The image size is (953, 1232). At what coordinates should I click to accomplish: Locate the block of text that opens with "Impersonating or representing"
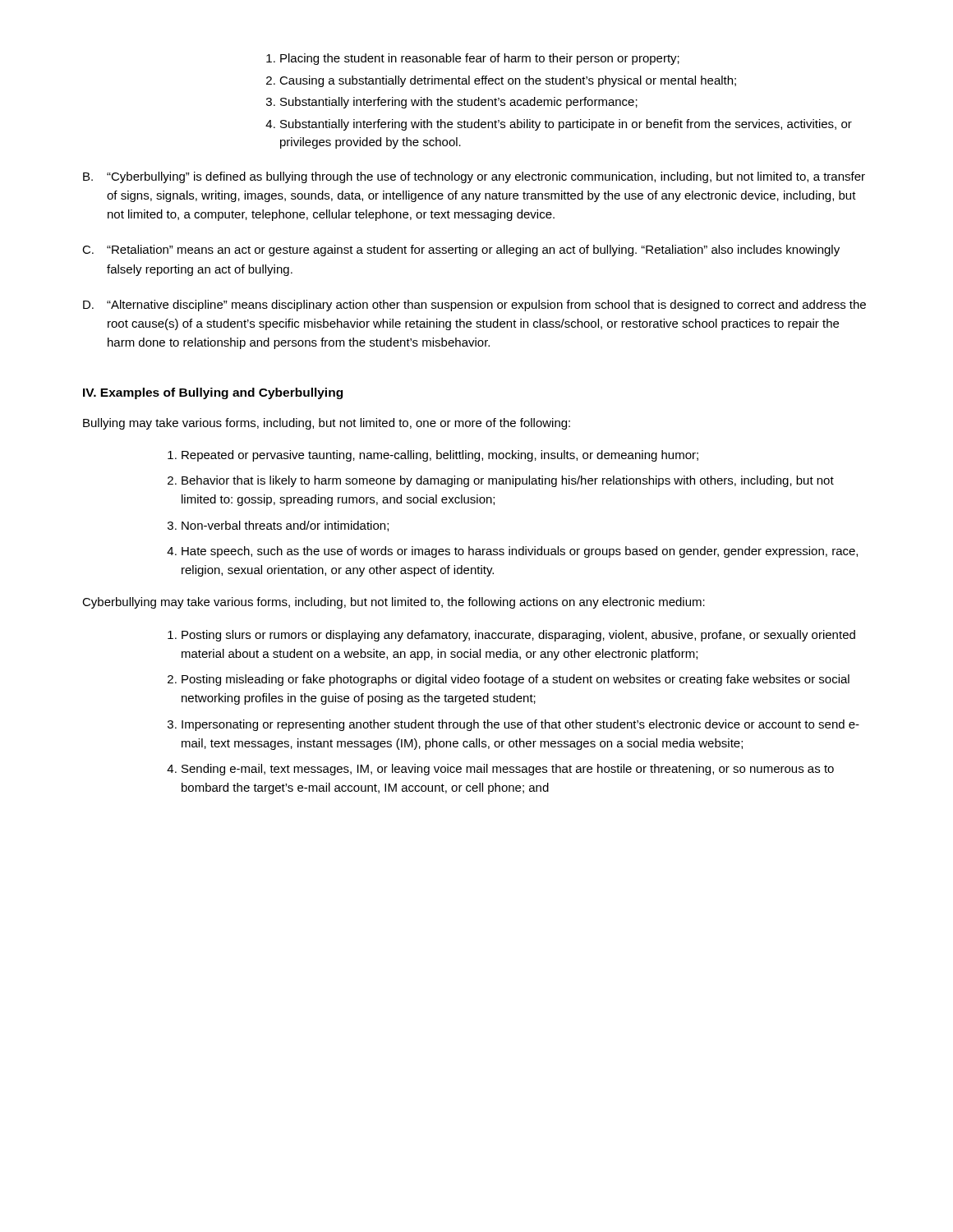pos(520,733)
